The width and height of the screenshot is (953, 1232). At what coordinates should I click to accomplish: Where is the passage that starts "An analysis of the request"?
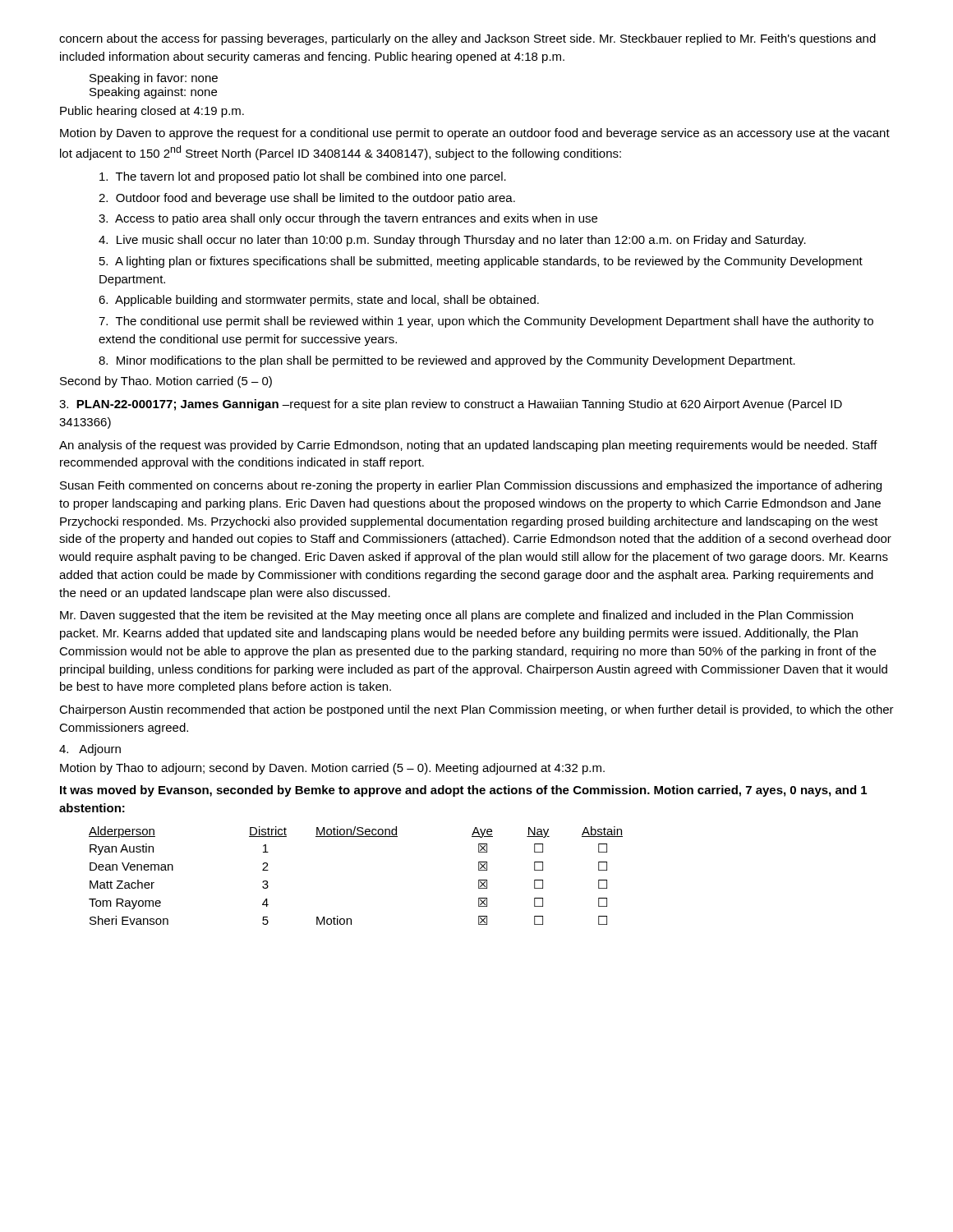tap(476, 454)
